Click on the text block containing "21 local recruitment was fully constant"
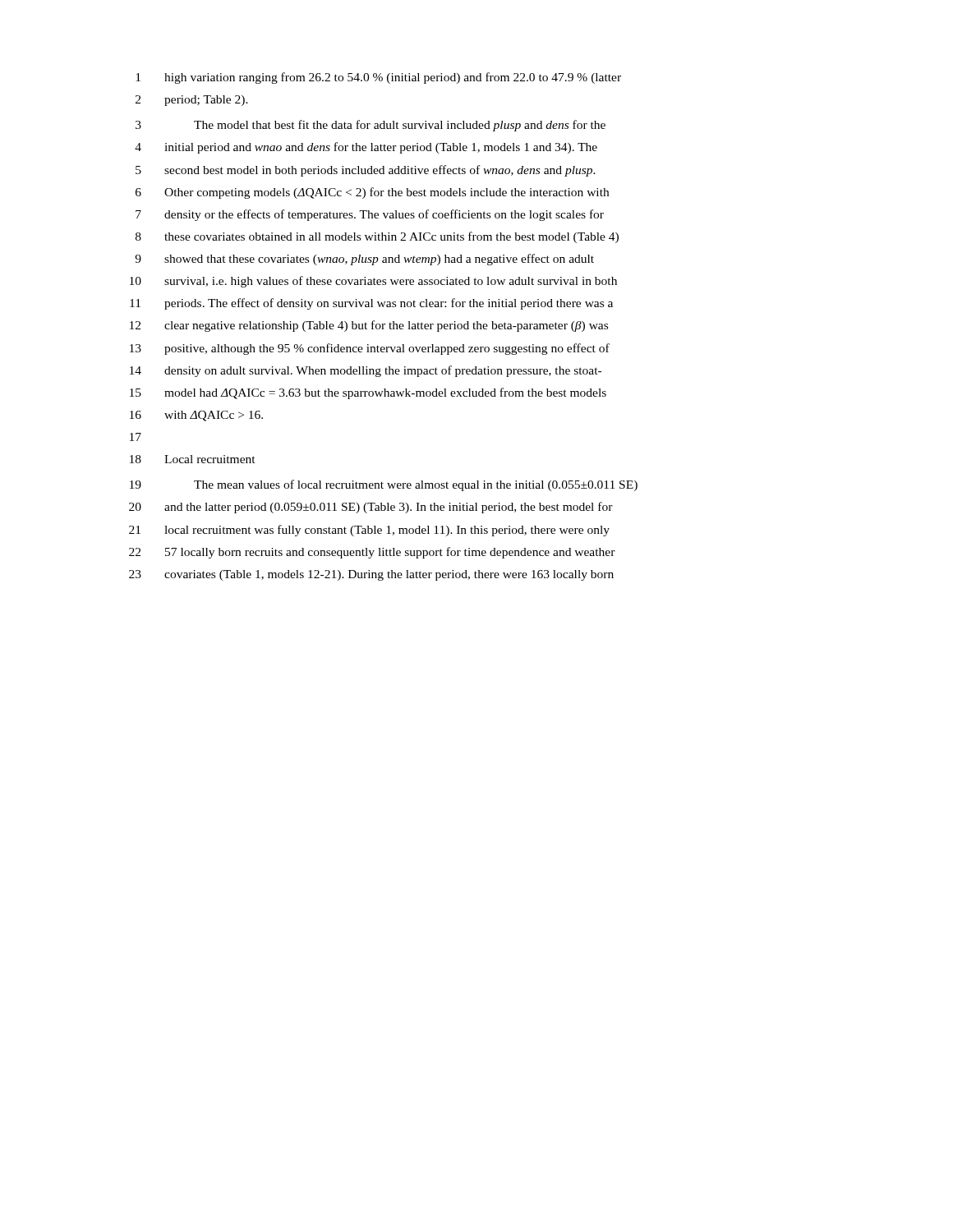The height and width of the screenshot is (1232, 953). click(x=476, y=529)
